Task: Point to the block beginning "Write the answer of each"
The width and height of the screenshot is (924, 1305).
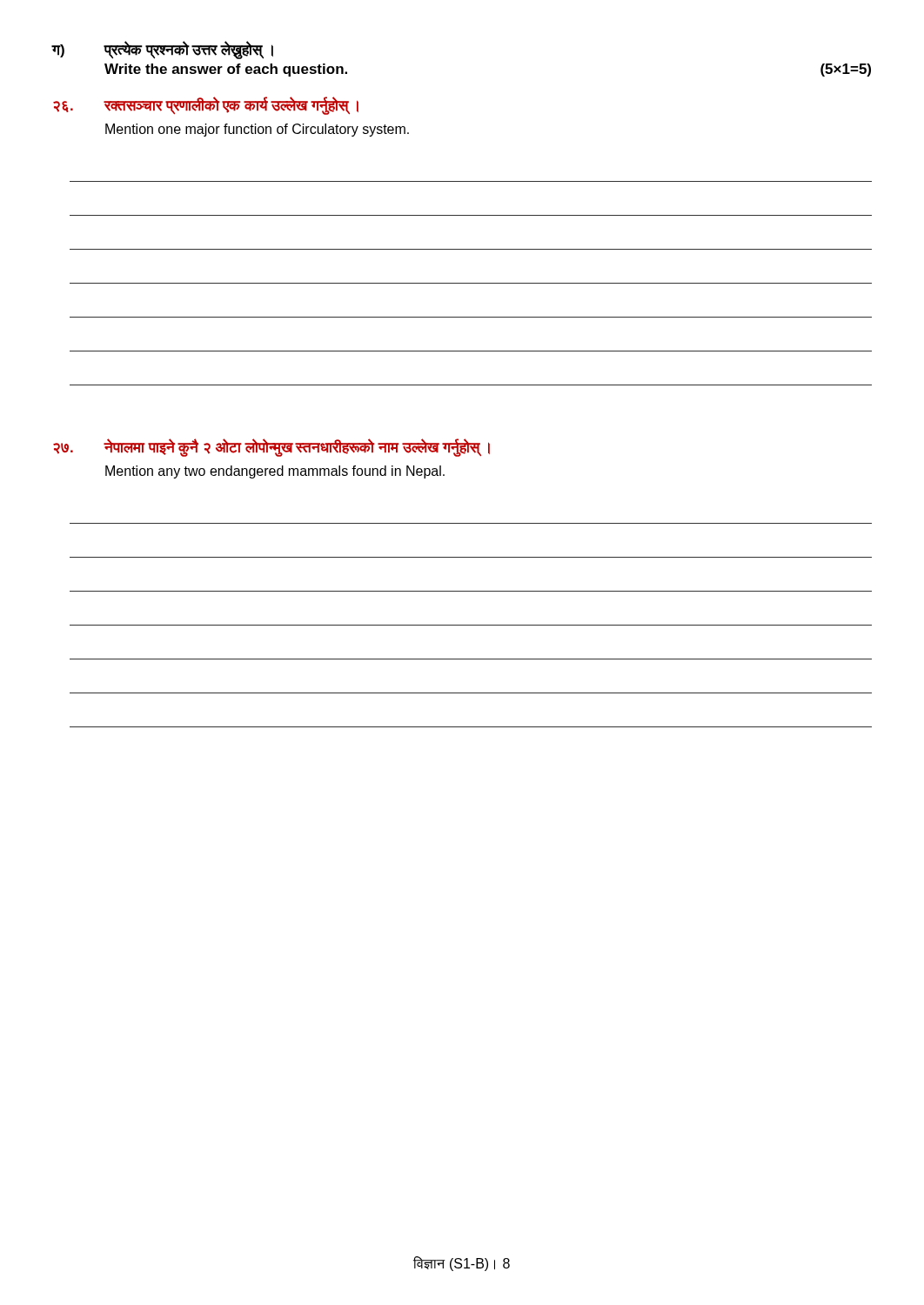Action: coord(220,70)
